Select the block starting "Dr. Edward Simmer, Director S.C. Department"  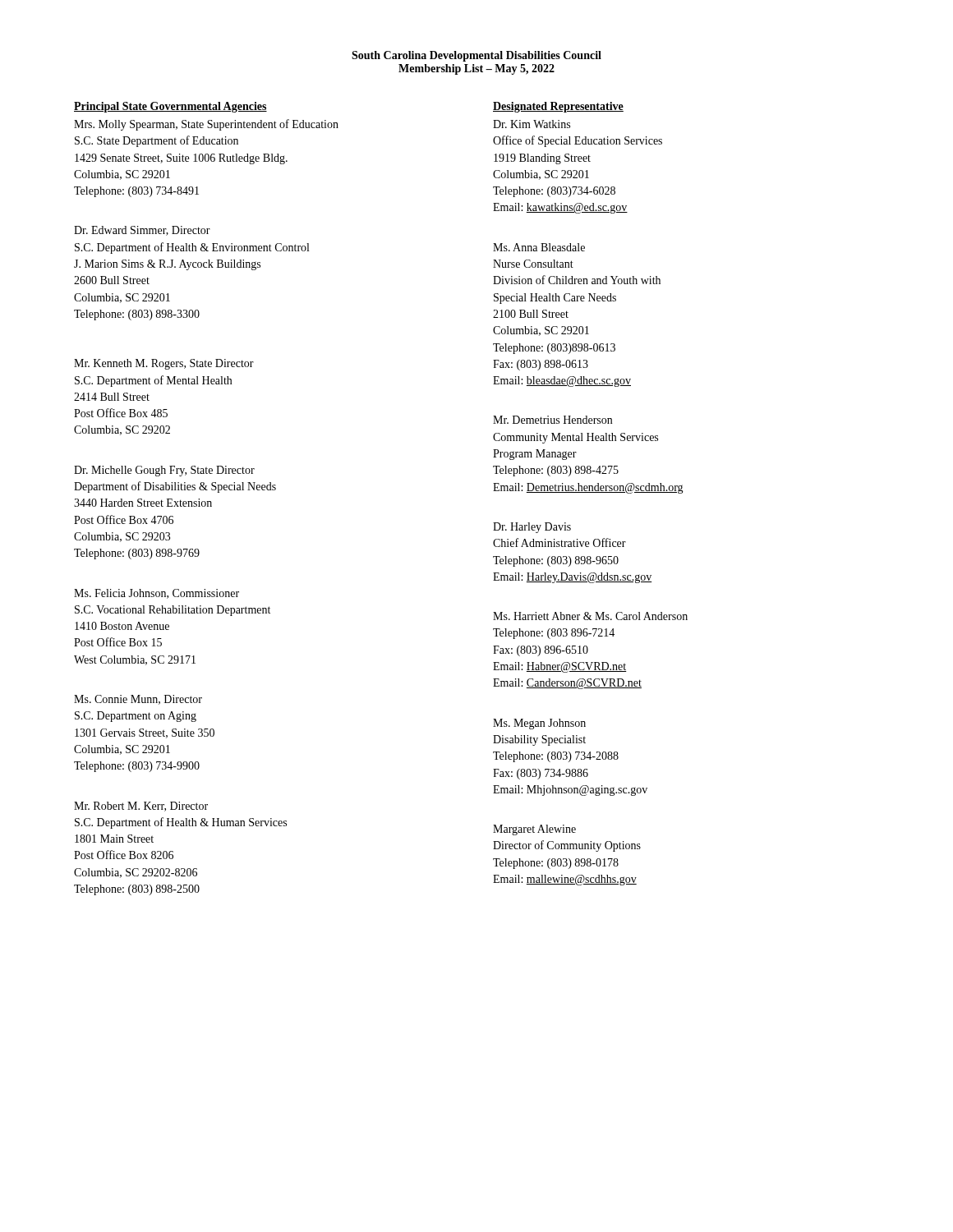(192, 272)
